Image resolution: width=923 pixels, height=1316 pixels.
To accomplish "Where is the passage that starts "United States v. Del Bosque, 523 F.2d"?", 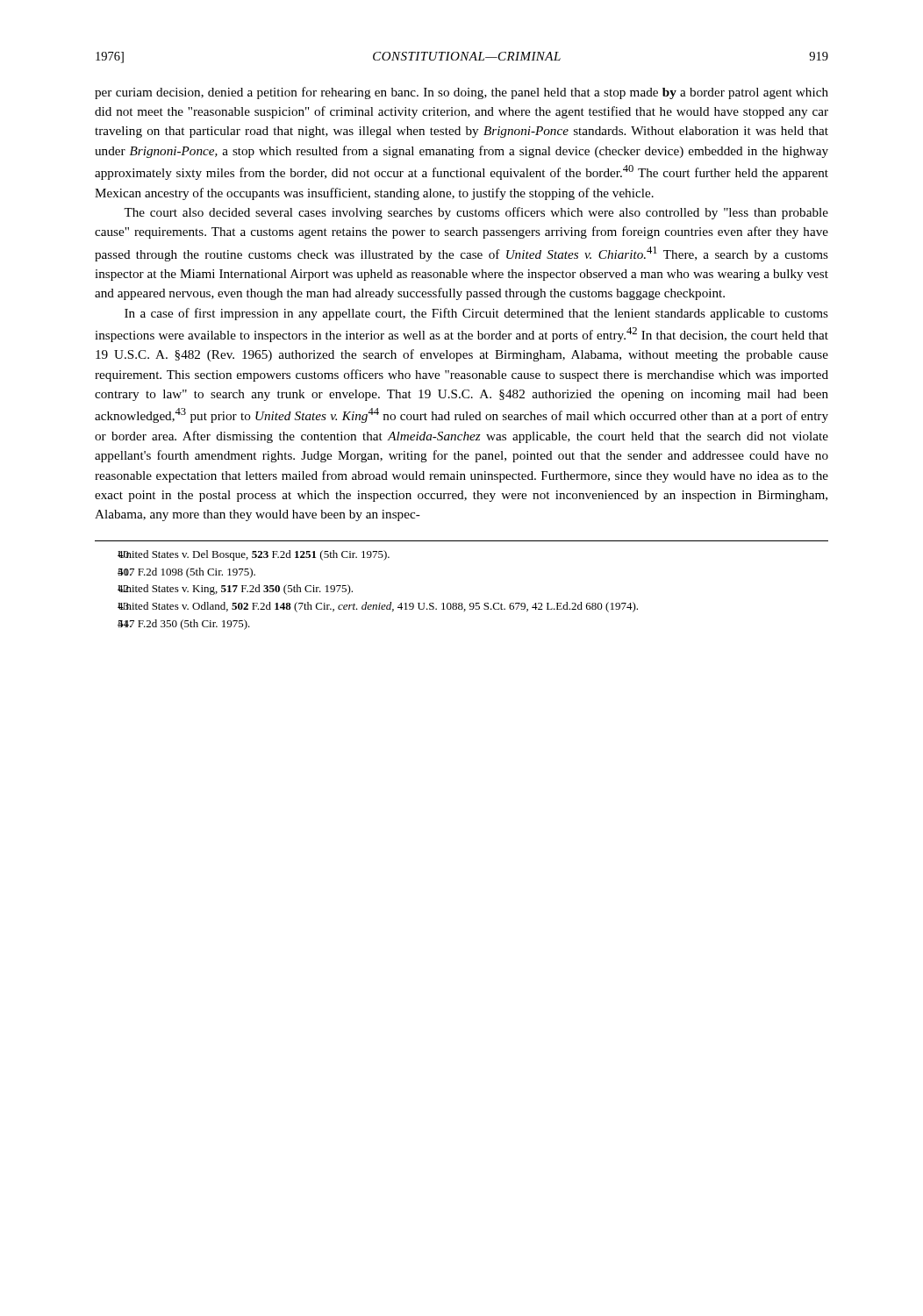I will (x=242, y=554).
